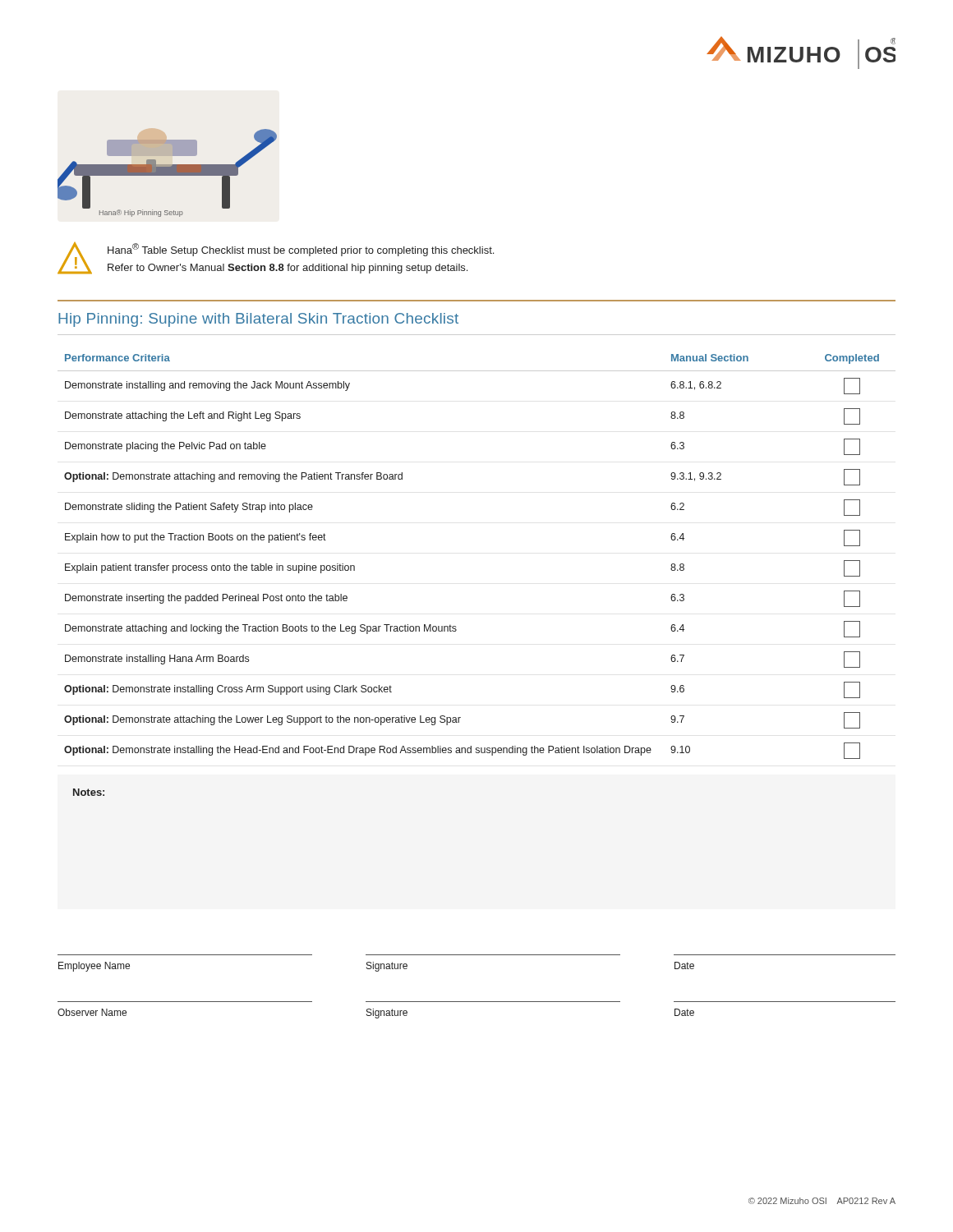This screenshot has width=953, height=1232.
Task: Navigate to the region starting "! Hana® Table Setup Checklist must"
Action: pos(276,258)
